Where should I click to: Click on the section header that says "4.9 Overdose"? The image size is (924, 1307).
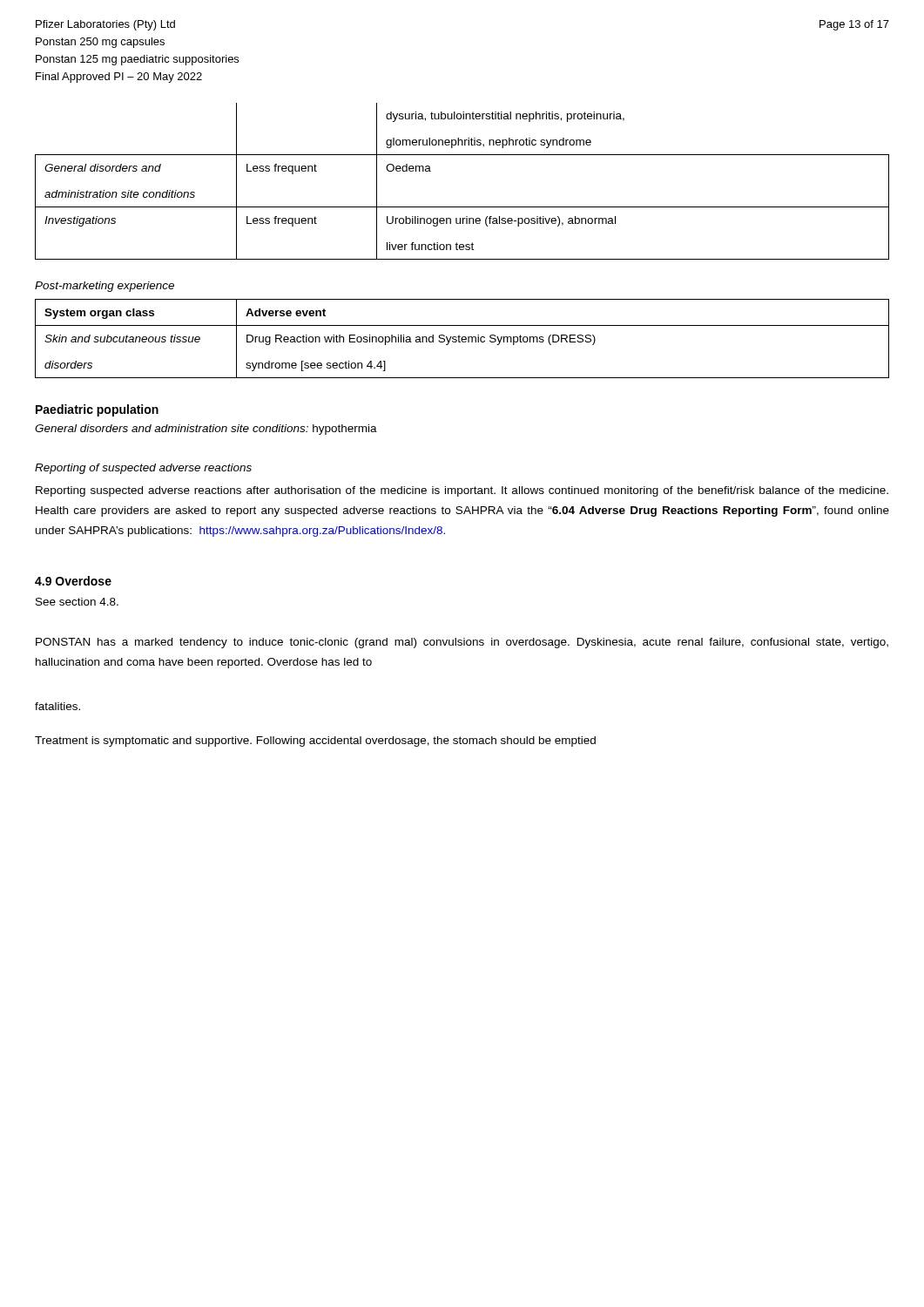[73, 581]
